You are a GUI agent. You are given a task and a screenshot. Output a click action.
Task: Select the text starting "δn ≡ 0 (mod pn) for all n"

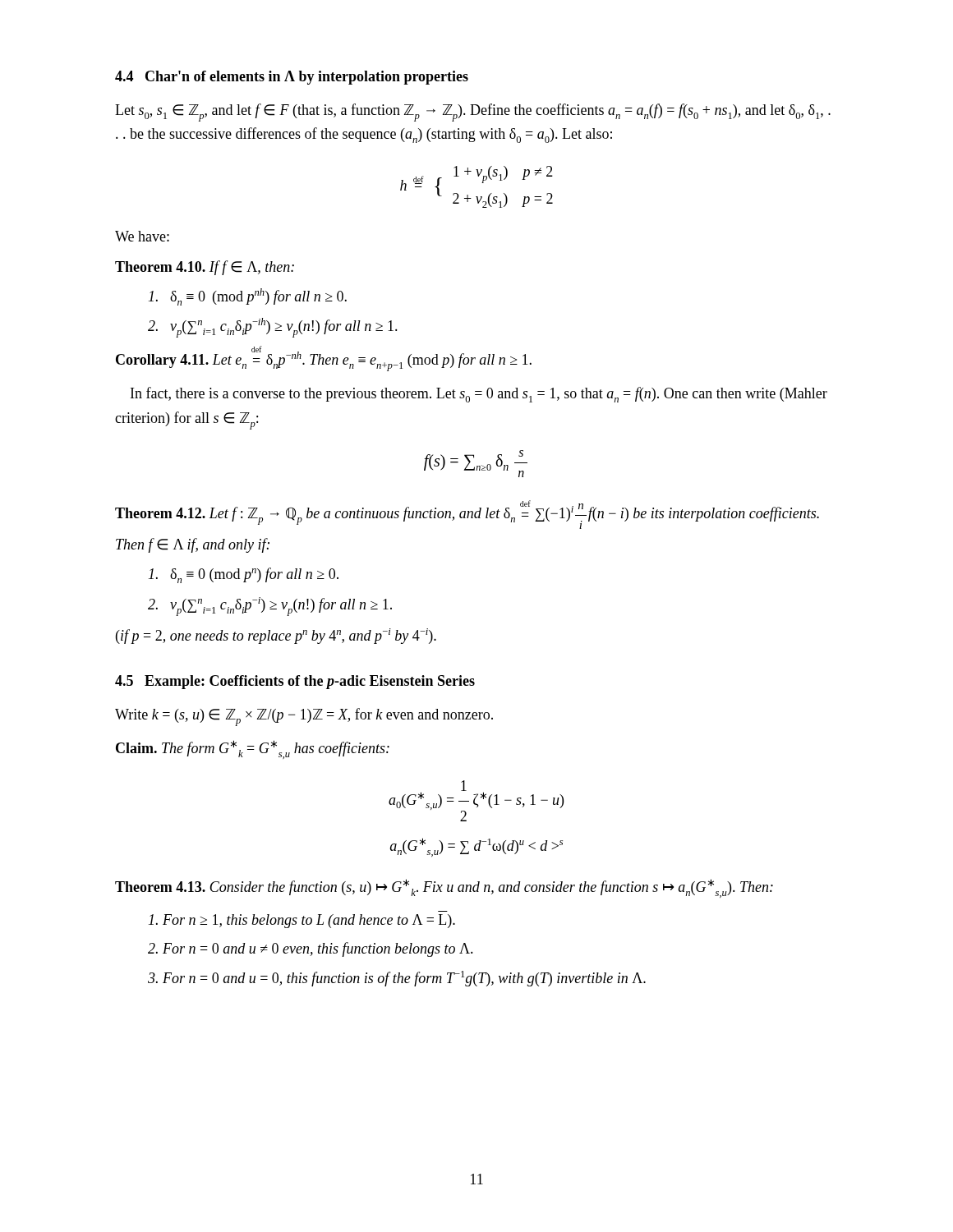(x=244, y=575)
